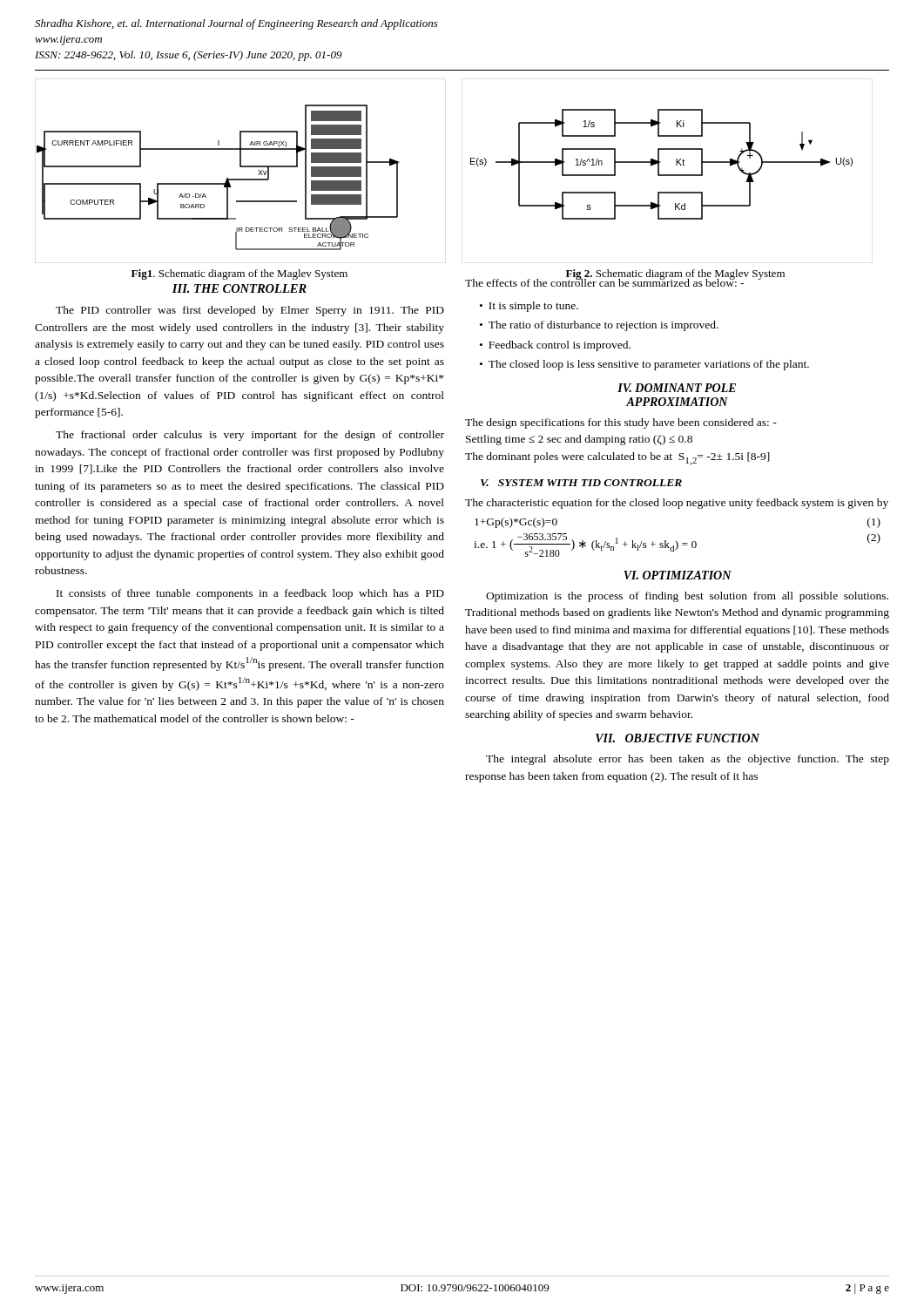The width and height of the screenshot is (924, 1307).
Task: Click on the element starting "VI. OPTIMIZATION"
Action: click(x=677, y=575)
